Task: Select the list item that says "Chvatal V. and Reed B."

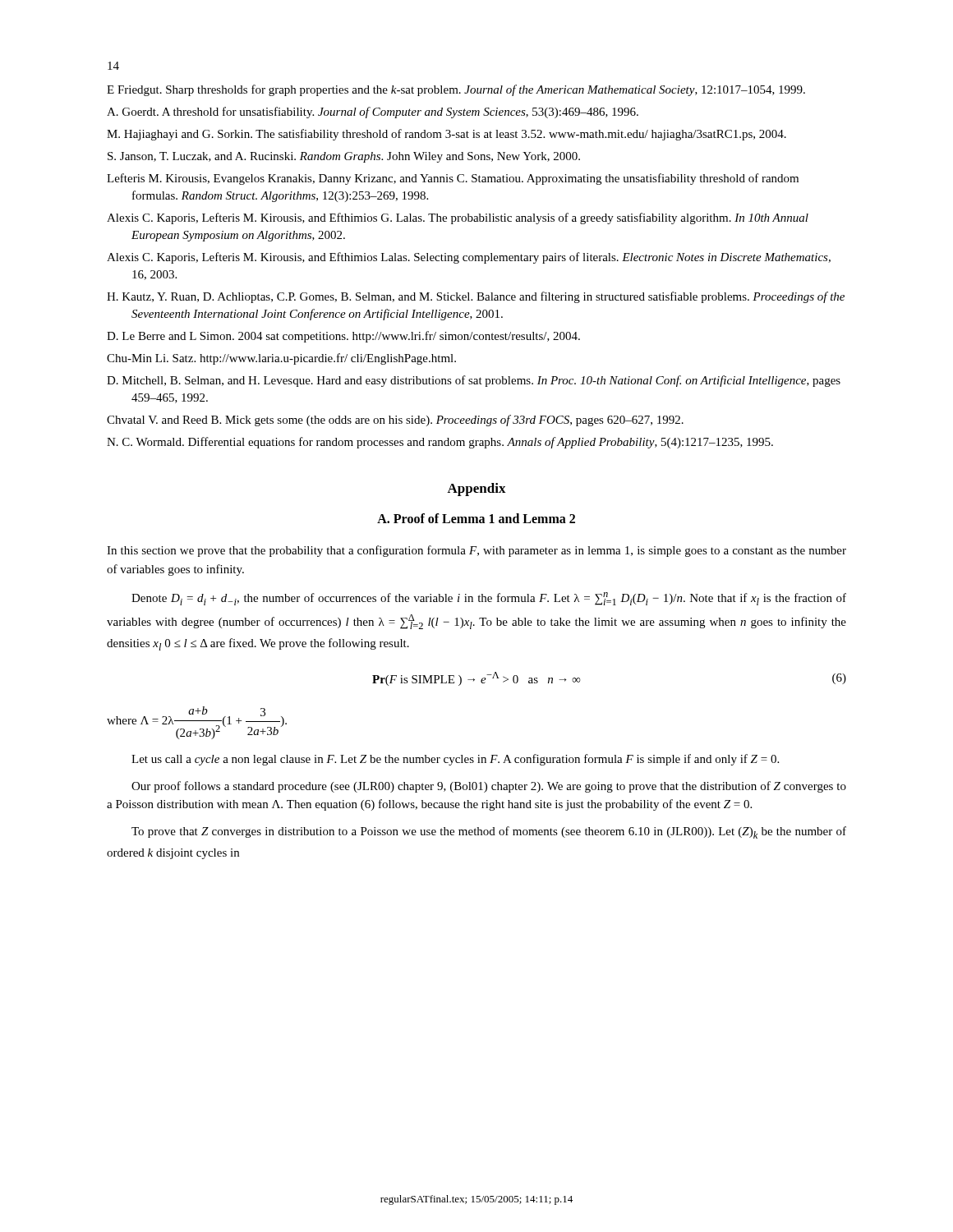Action: 395,420
